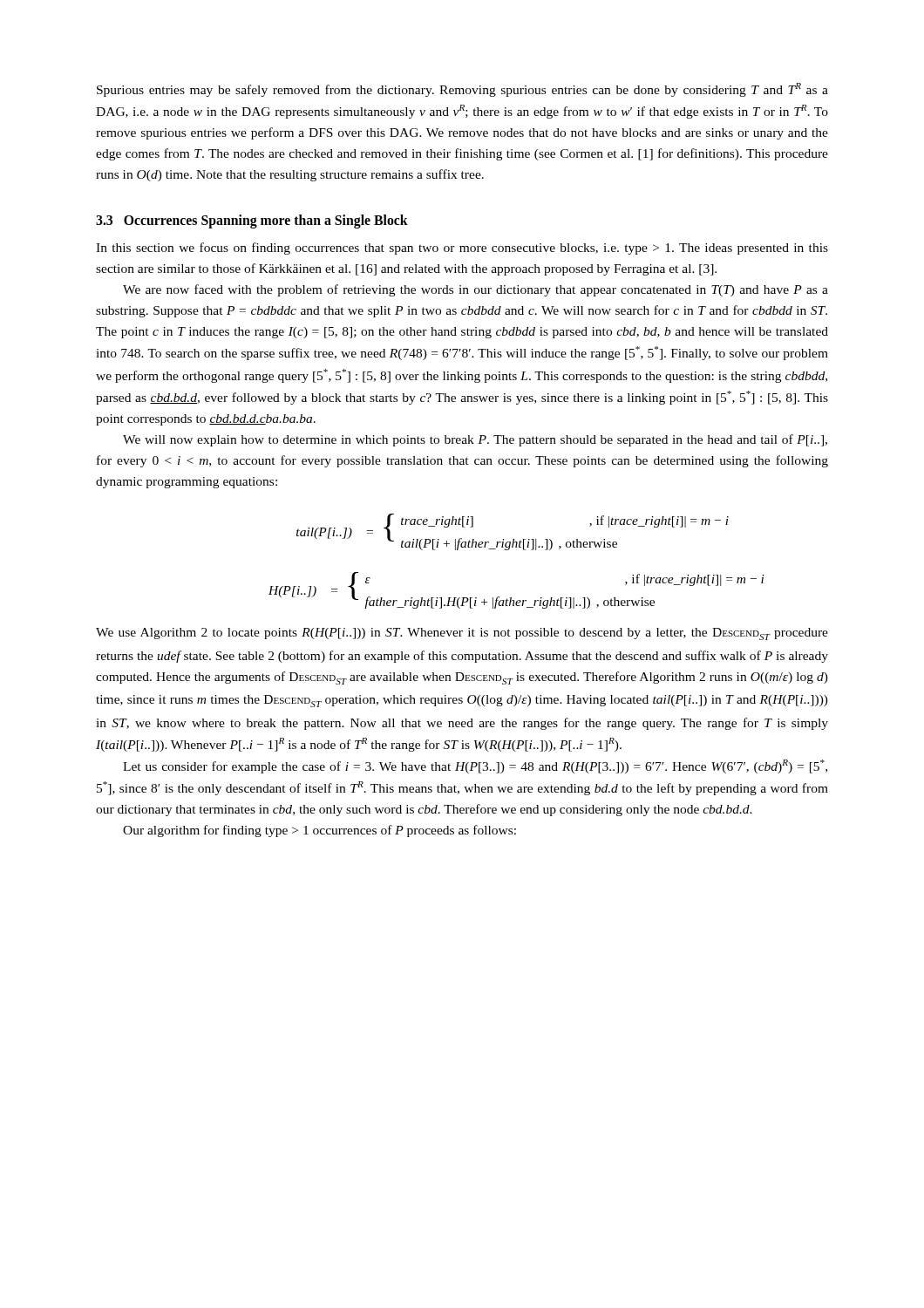Find the text block containing "We use Algorithm 2 to locate points R(H(P[i..]))"
This screenshot has width=924, height=1308.
pos(462,688)
